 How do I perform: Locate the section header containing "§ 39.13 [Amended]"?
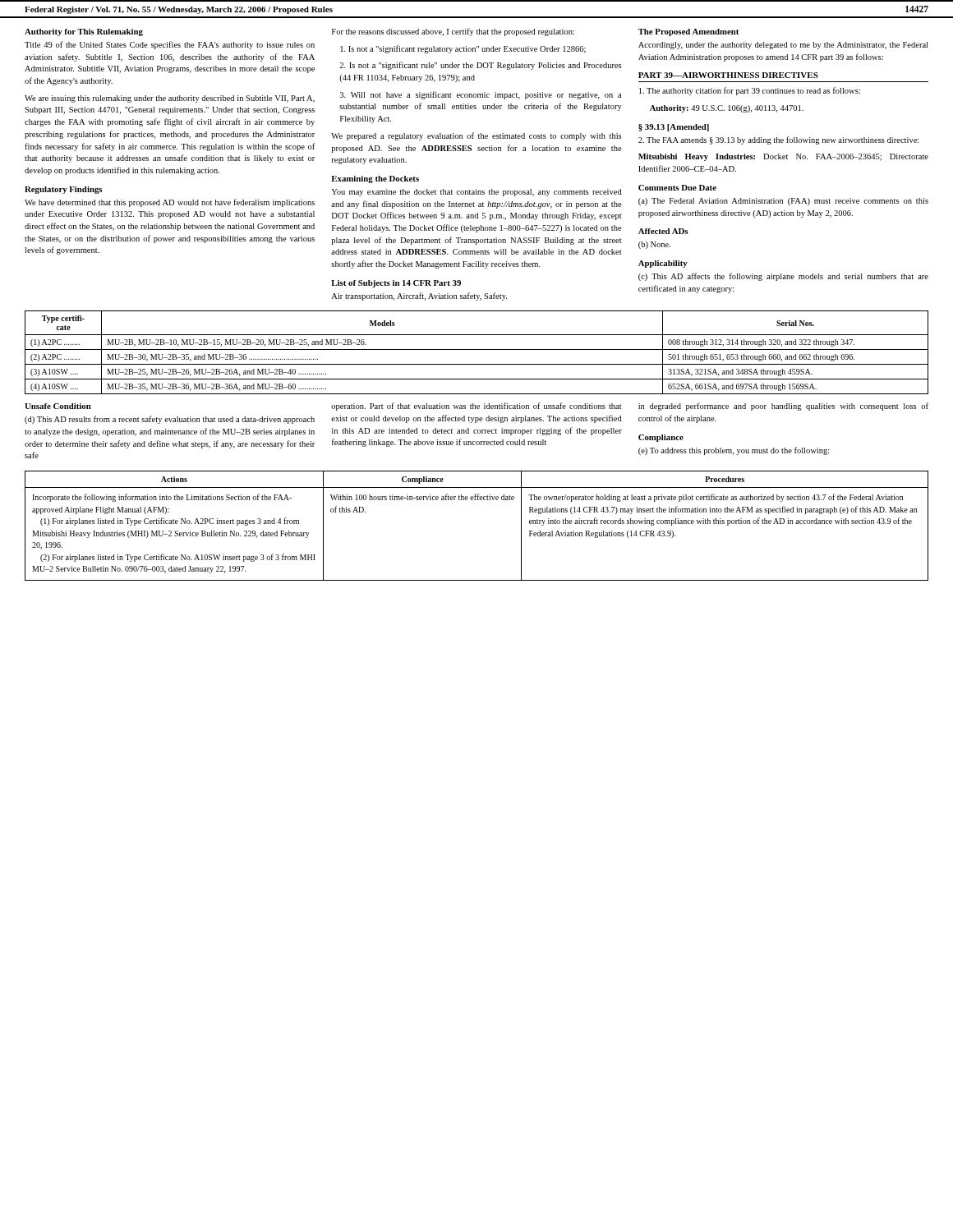[x=674, y=126]
